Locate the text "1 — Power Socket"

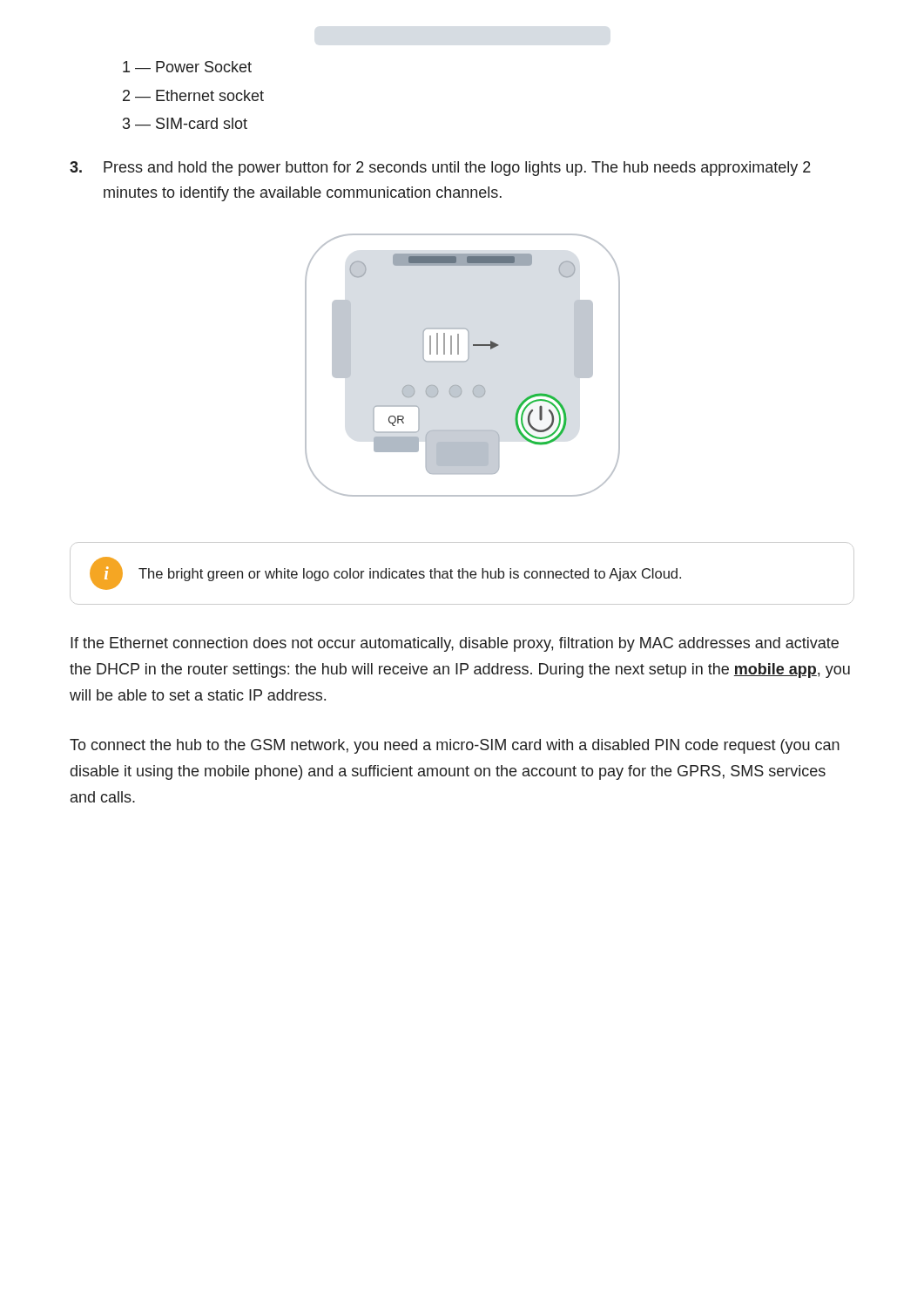187,67
